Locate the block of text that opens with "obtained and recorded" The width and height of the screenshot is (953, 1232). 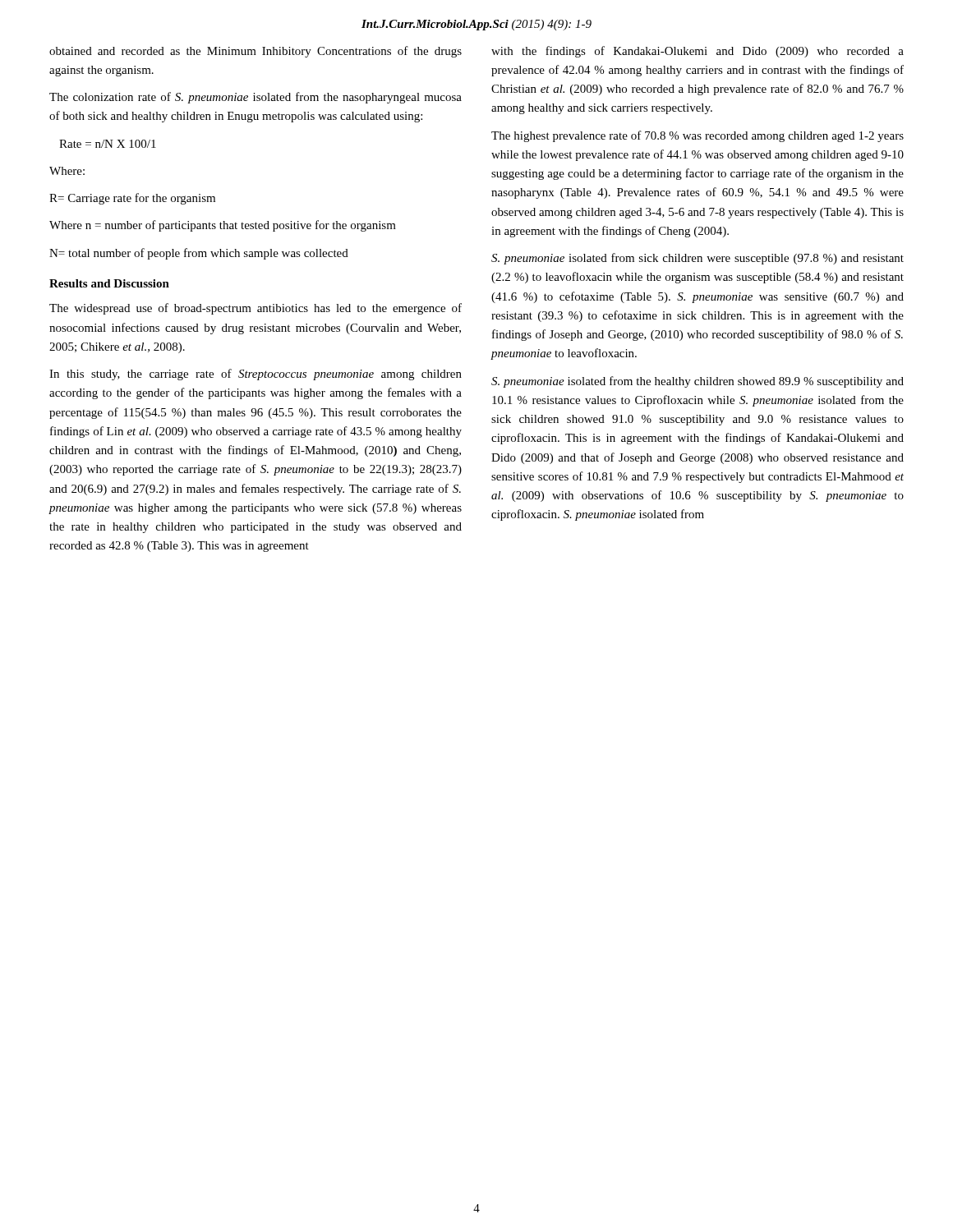(255, 61)
